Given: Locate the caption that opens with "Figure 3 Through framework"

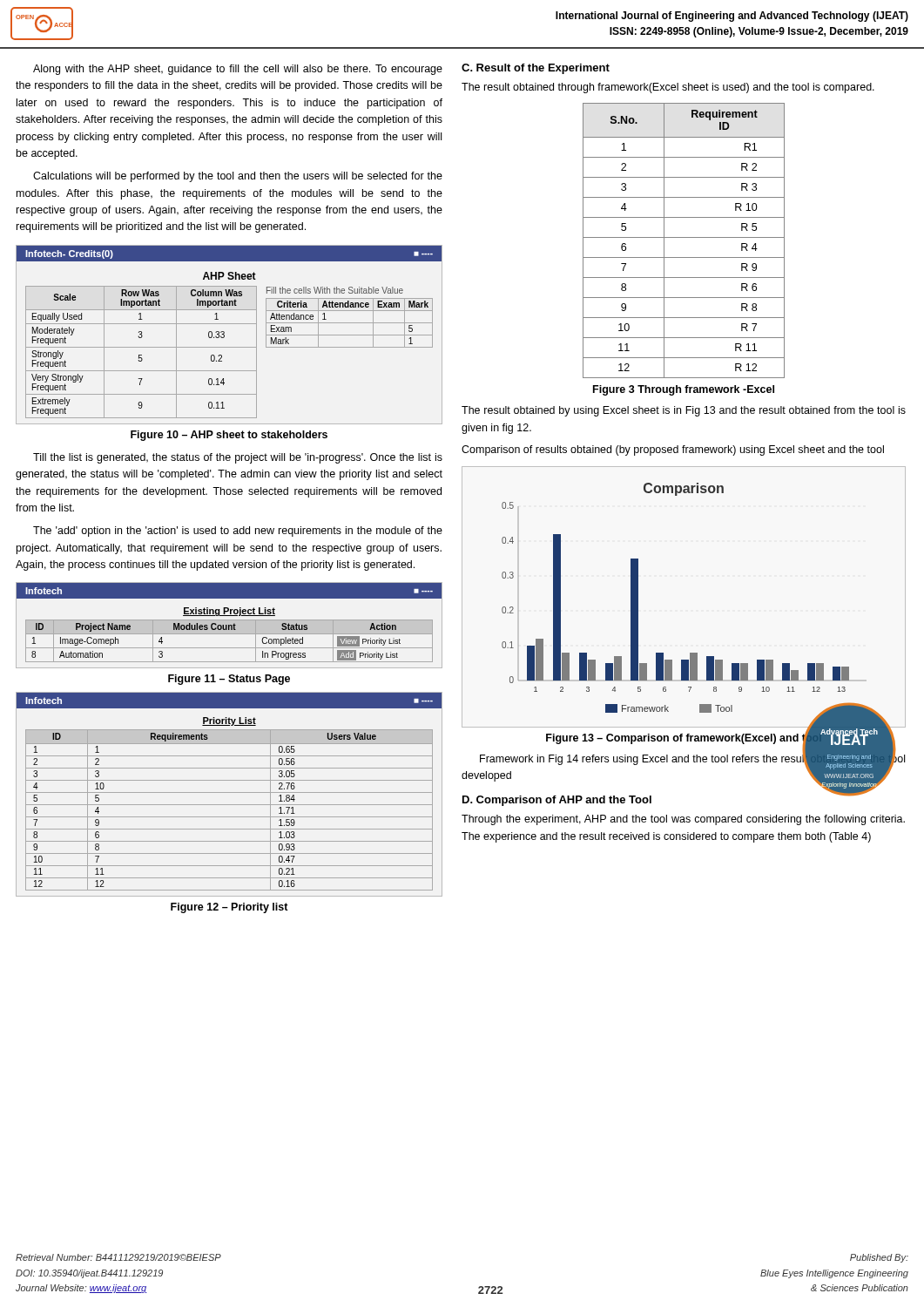Looking at the screenshot, I should point(684,390).
